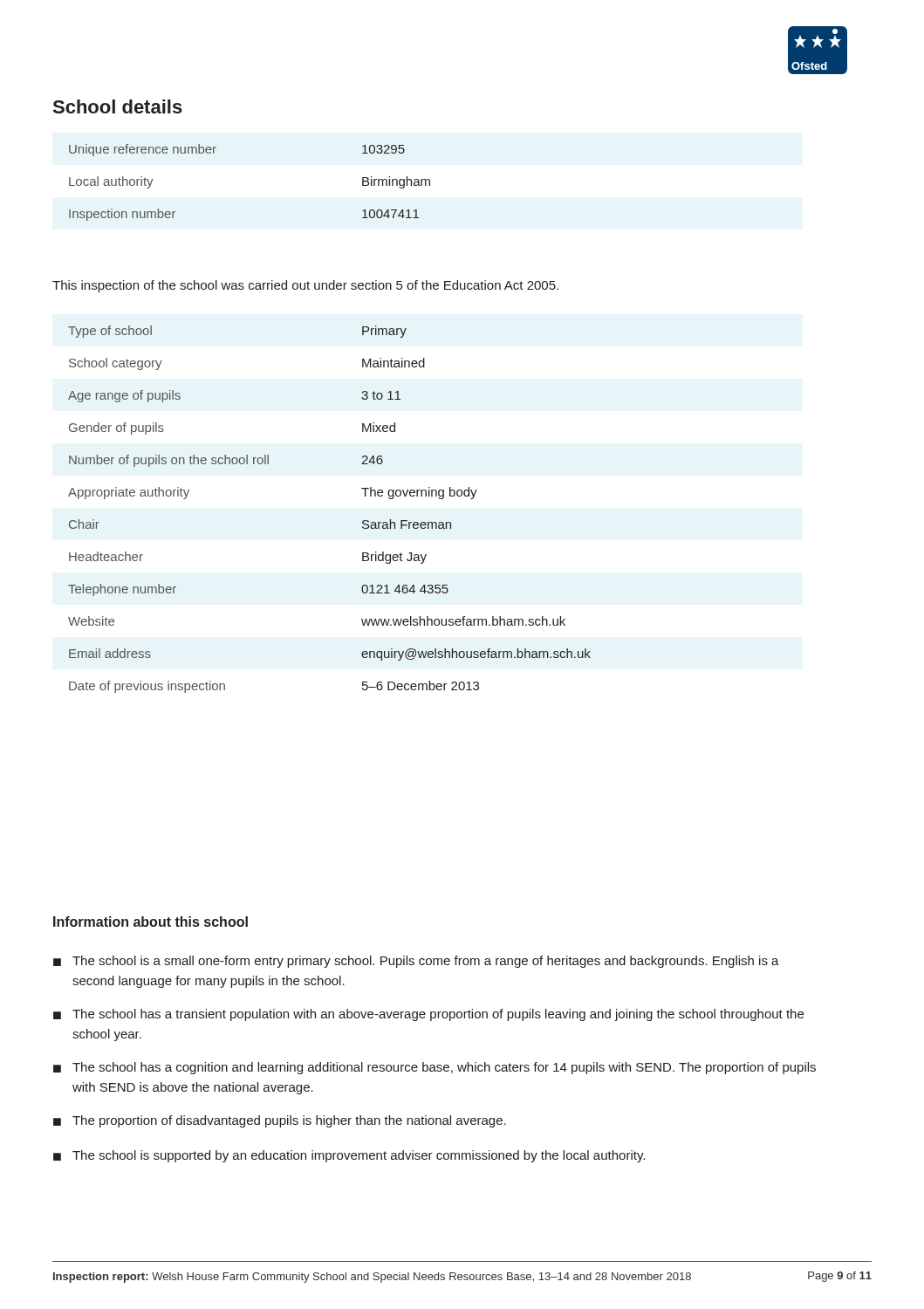Select the text block starting "School details"

tap(117, 107)
